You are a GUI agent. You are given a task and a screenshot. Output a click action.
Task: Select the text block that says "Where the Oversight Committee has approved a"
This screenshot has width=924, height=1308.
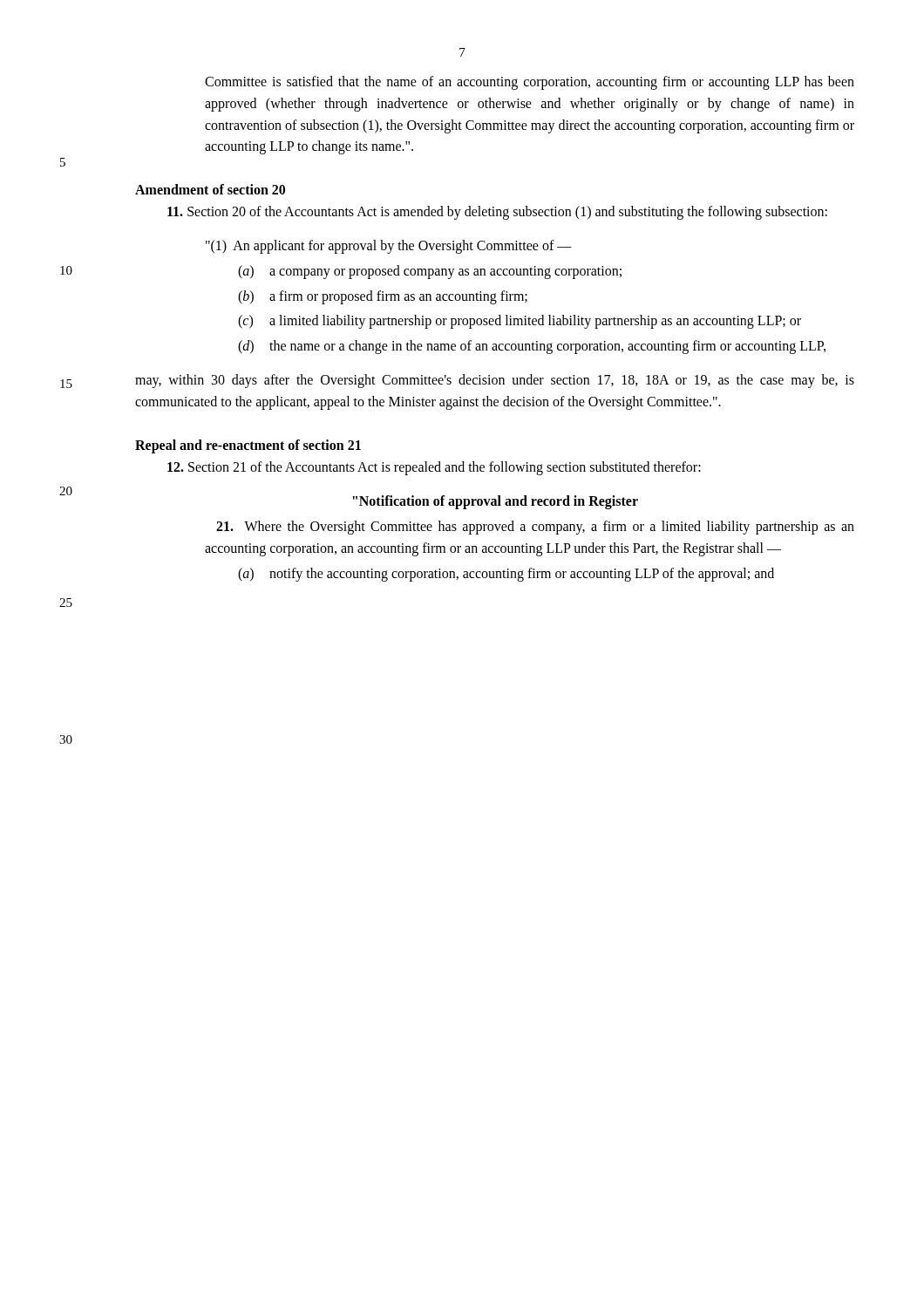(530, 537)
